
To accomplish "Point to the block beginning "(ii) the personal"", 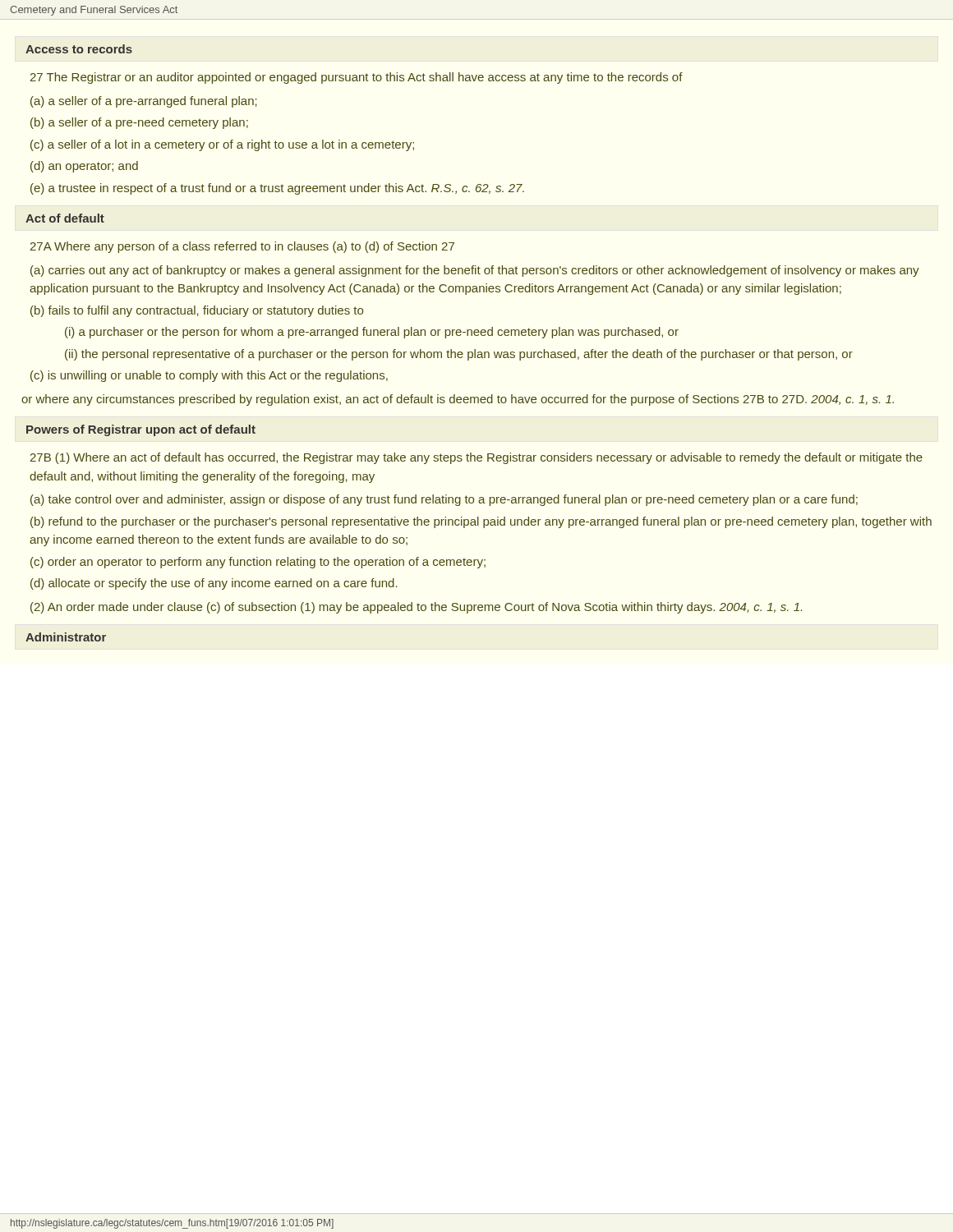I will [458, 353].
